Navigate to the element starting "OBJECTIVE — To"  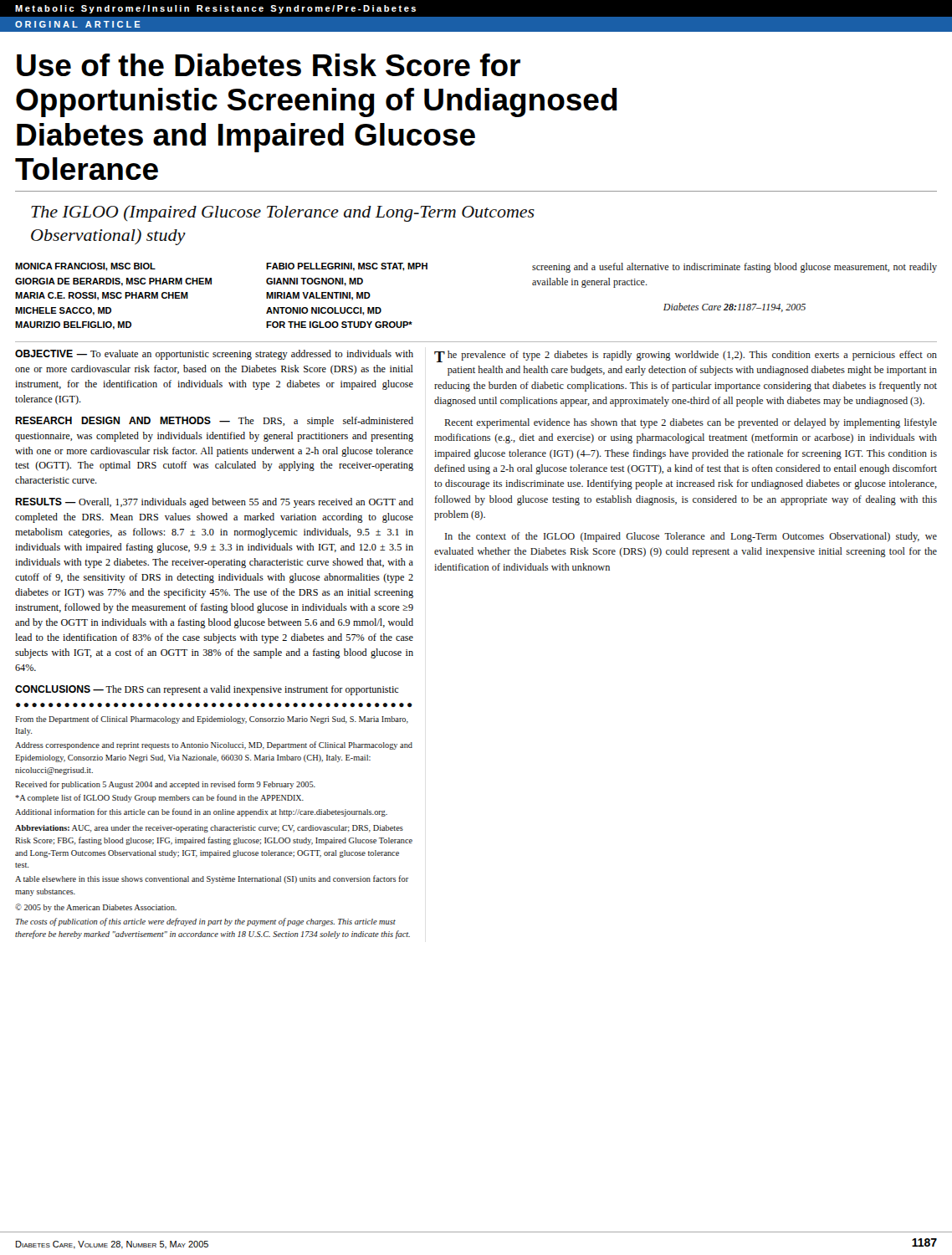[x=214, y=376]
